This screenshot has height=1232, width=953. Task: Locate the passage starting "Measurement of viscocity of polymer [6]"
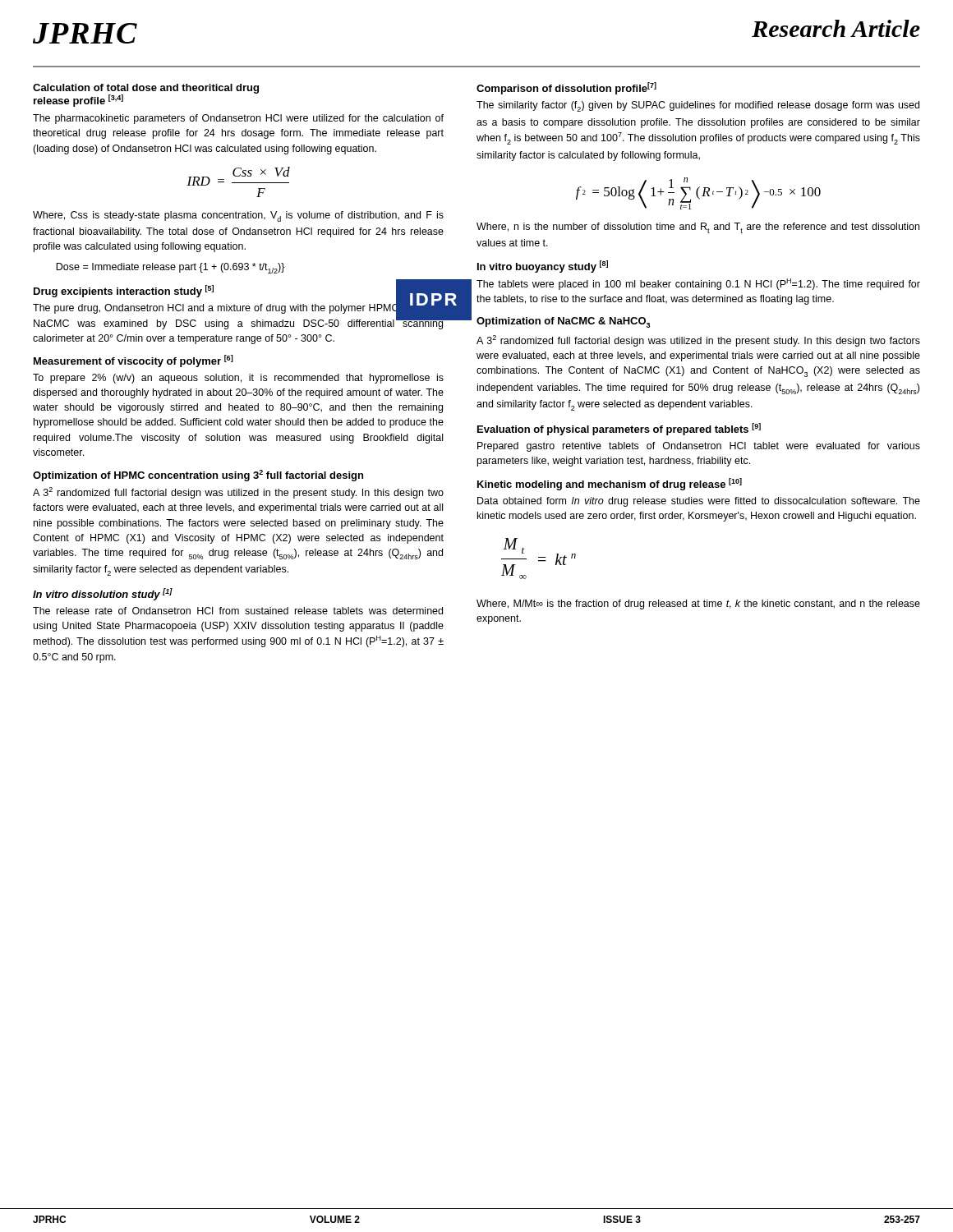(133, 361)
